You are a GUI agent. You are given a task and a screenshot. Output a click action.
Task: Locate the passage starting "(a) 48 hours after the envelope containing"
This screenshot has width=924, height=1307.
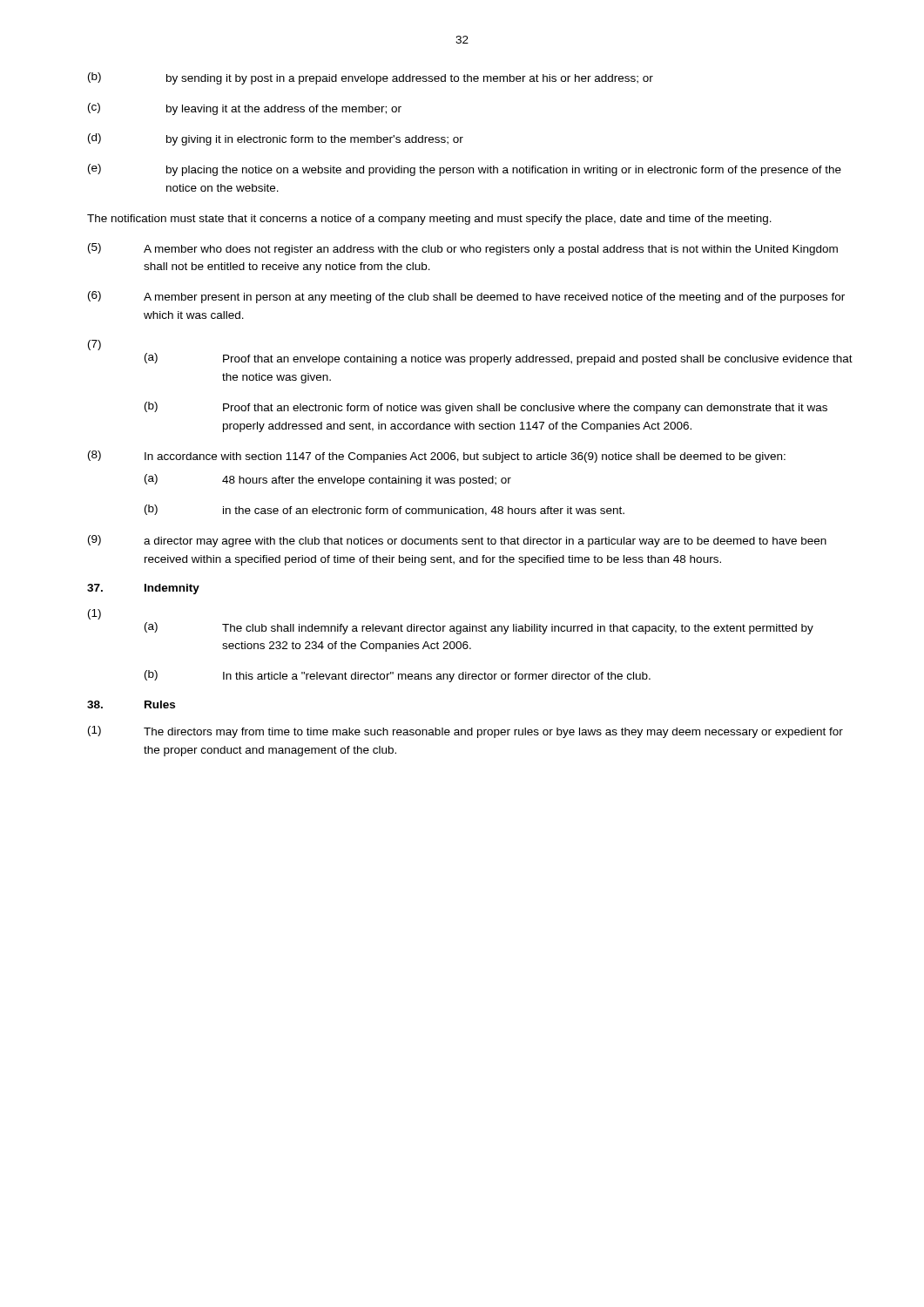click(499, 480)
